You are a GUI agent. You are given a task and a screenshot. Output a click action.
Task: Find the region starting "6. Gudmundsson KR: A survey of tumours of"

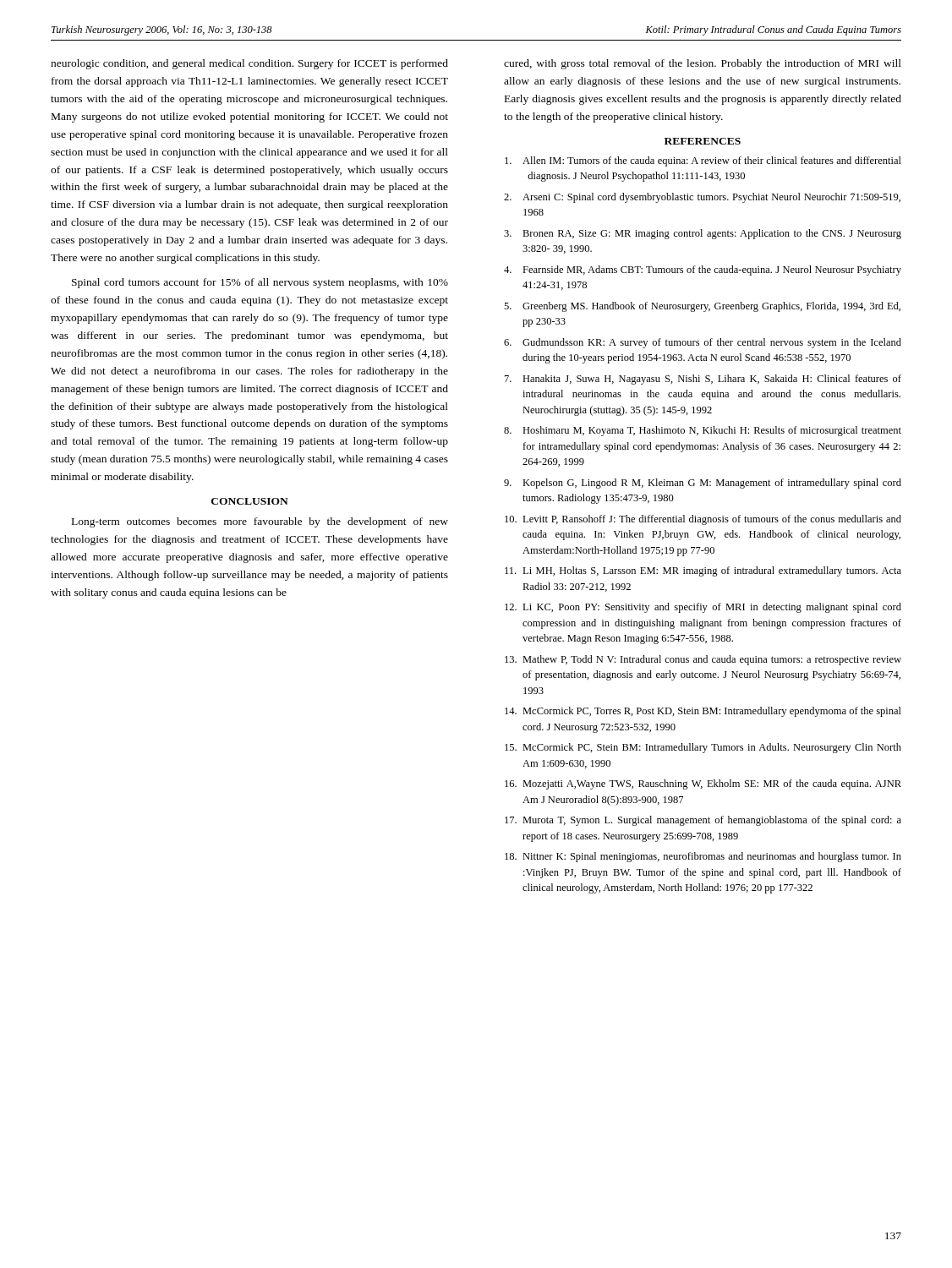tap(703, 350)
